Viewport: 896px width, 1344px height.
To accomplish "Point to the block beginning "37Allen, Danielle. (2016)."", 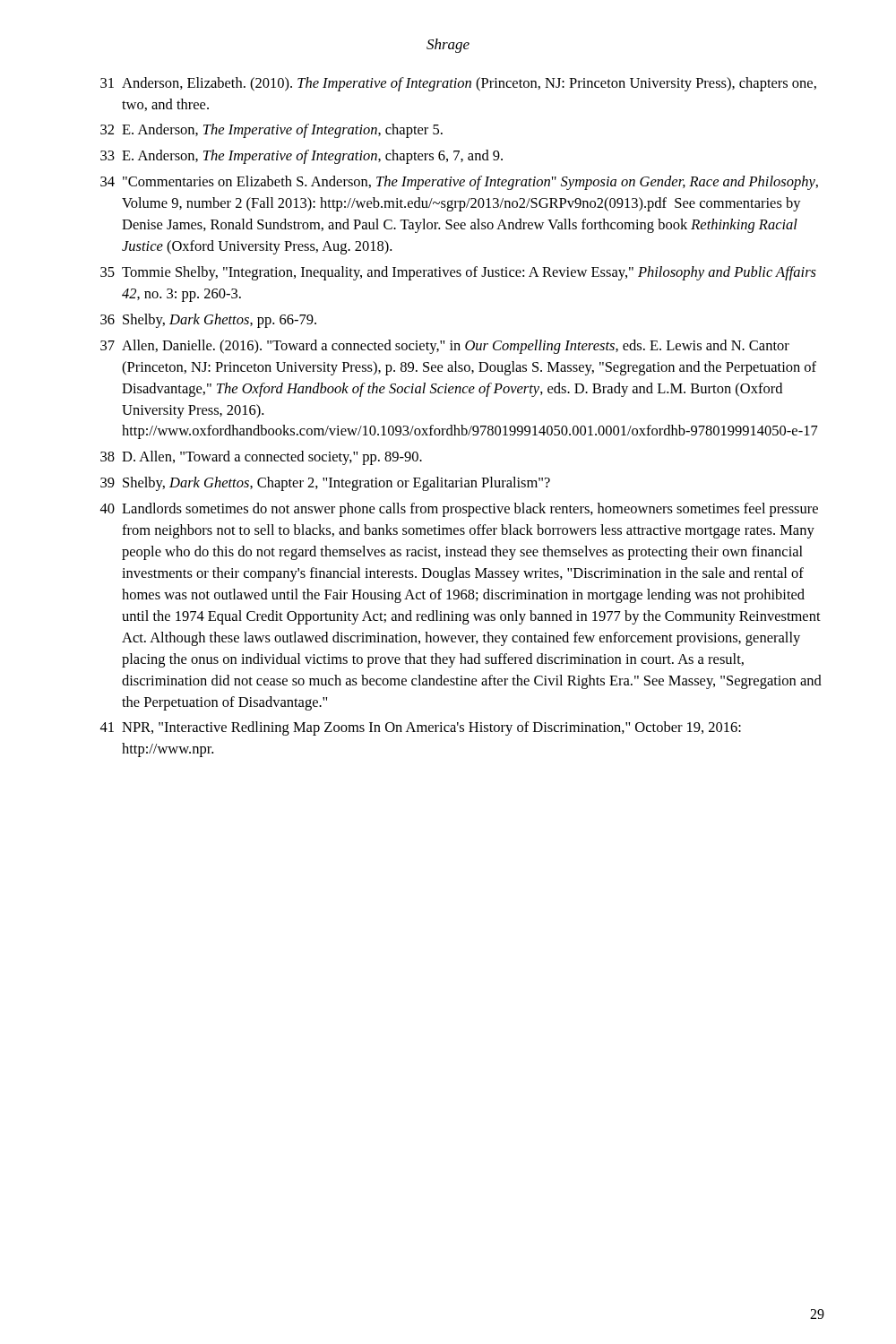I will (x=447, y=388).
